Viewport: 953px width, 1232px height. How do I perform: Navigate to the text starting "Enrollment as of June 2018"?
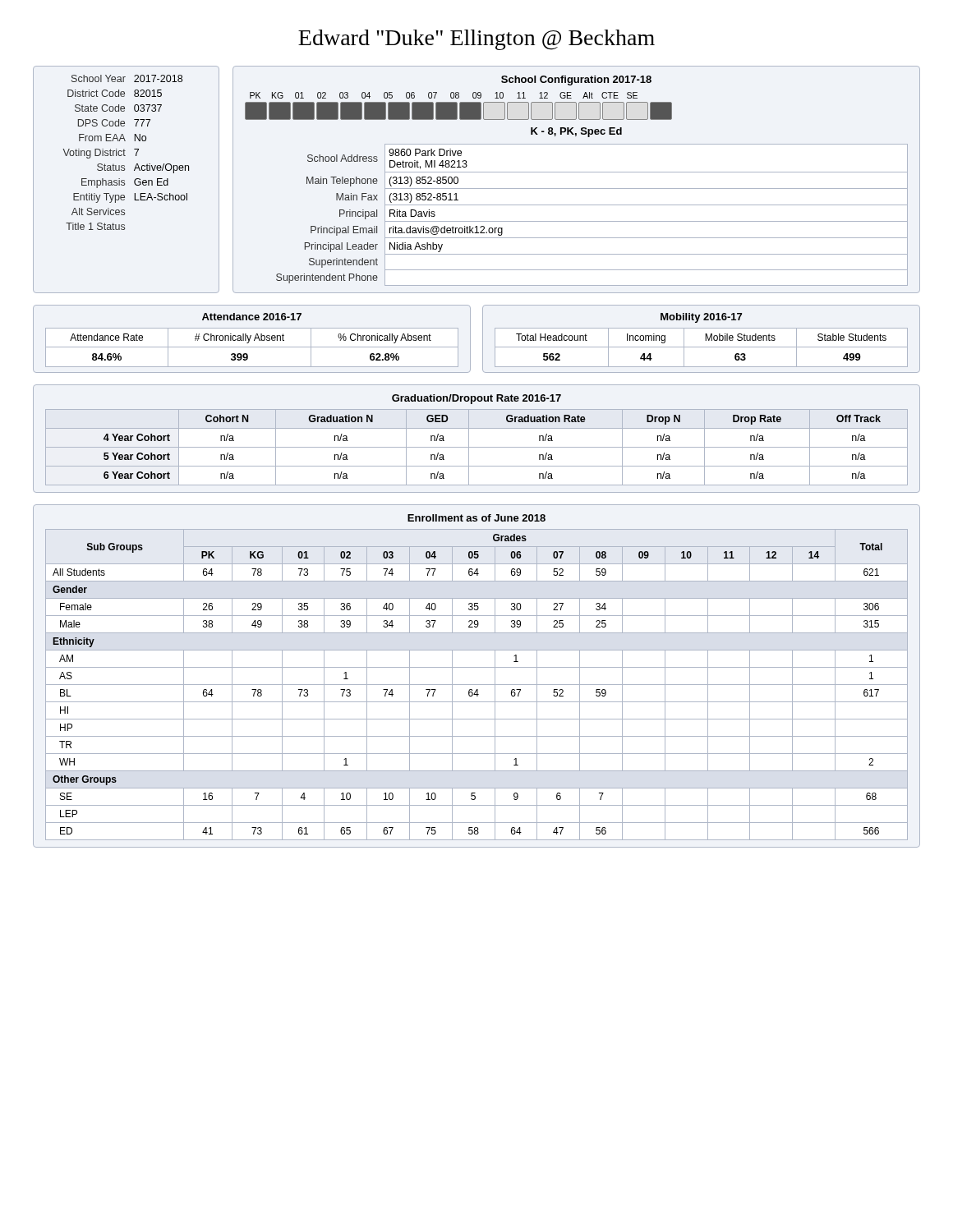pyautogui.click(x=476, y=518)
